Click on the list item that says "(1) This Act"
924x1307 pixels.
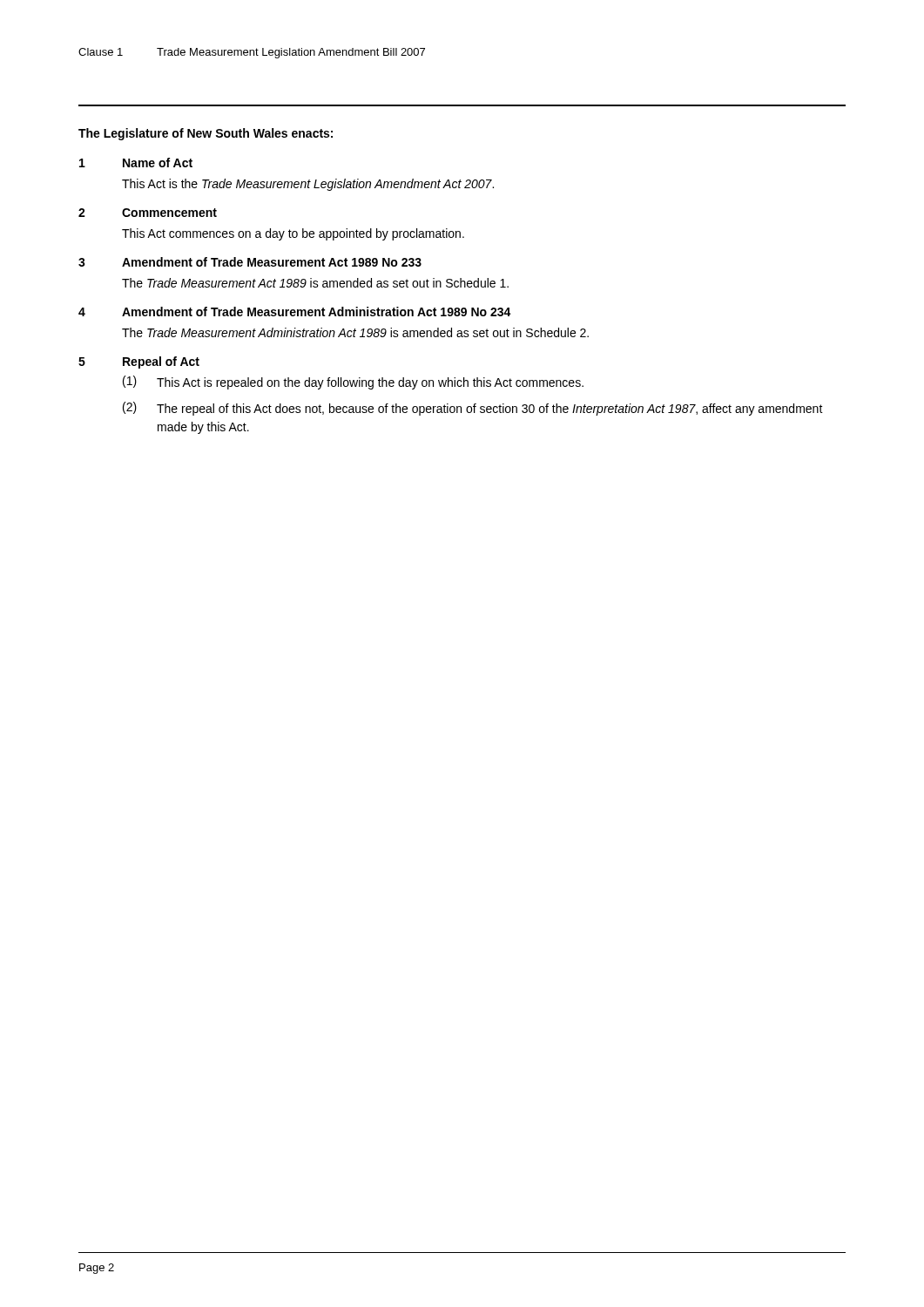(484, 383)
